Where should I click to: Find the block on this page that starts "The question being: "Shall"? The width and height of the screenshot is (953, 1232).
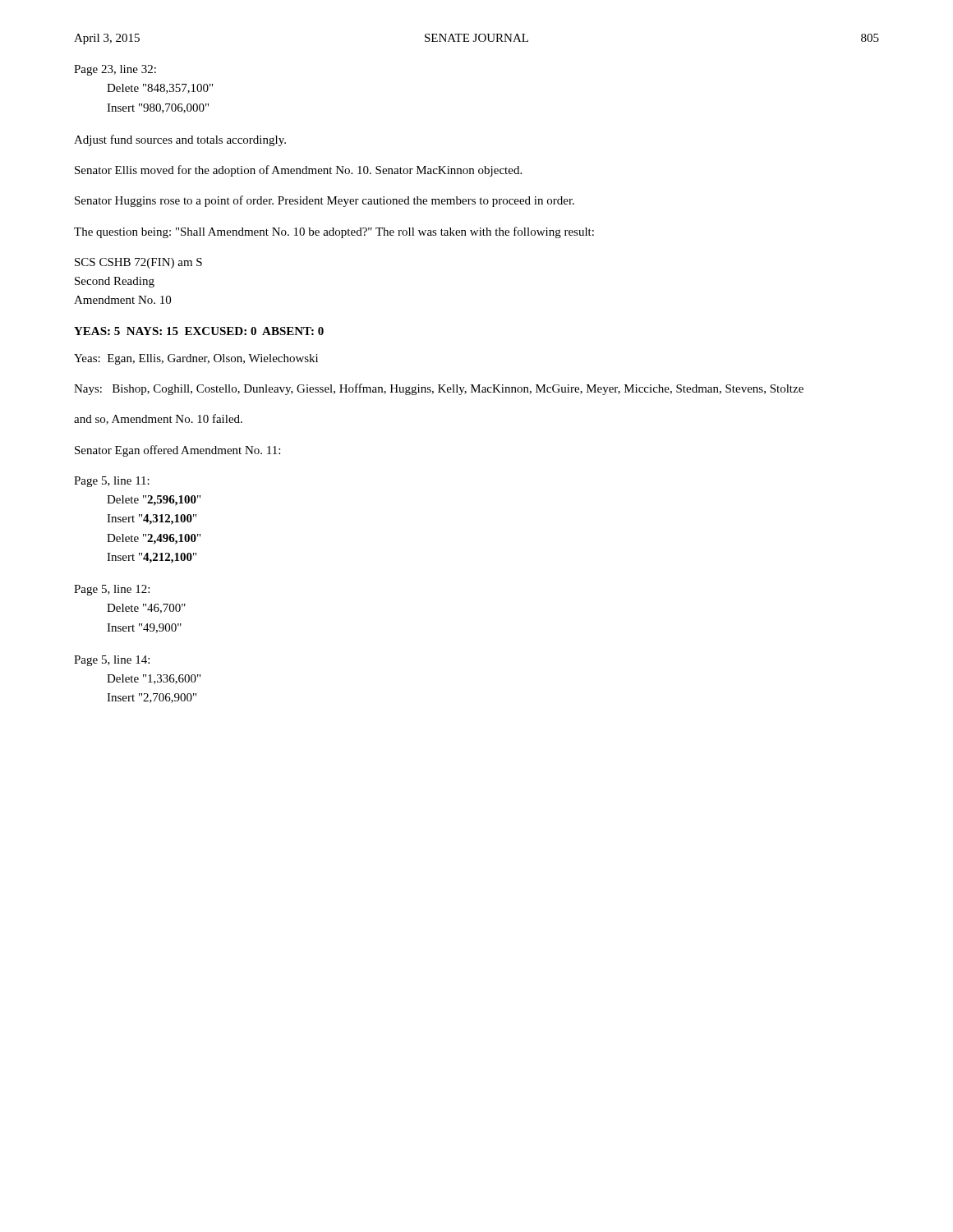coord(334,231)
